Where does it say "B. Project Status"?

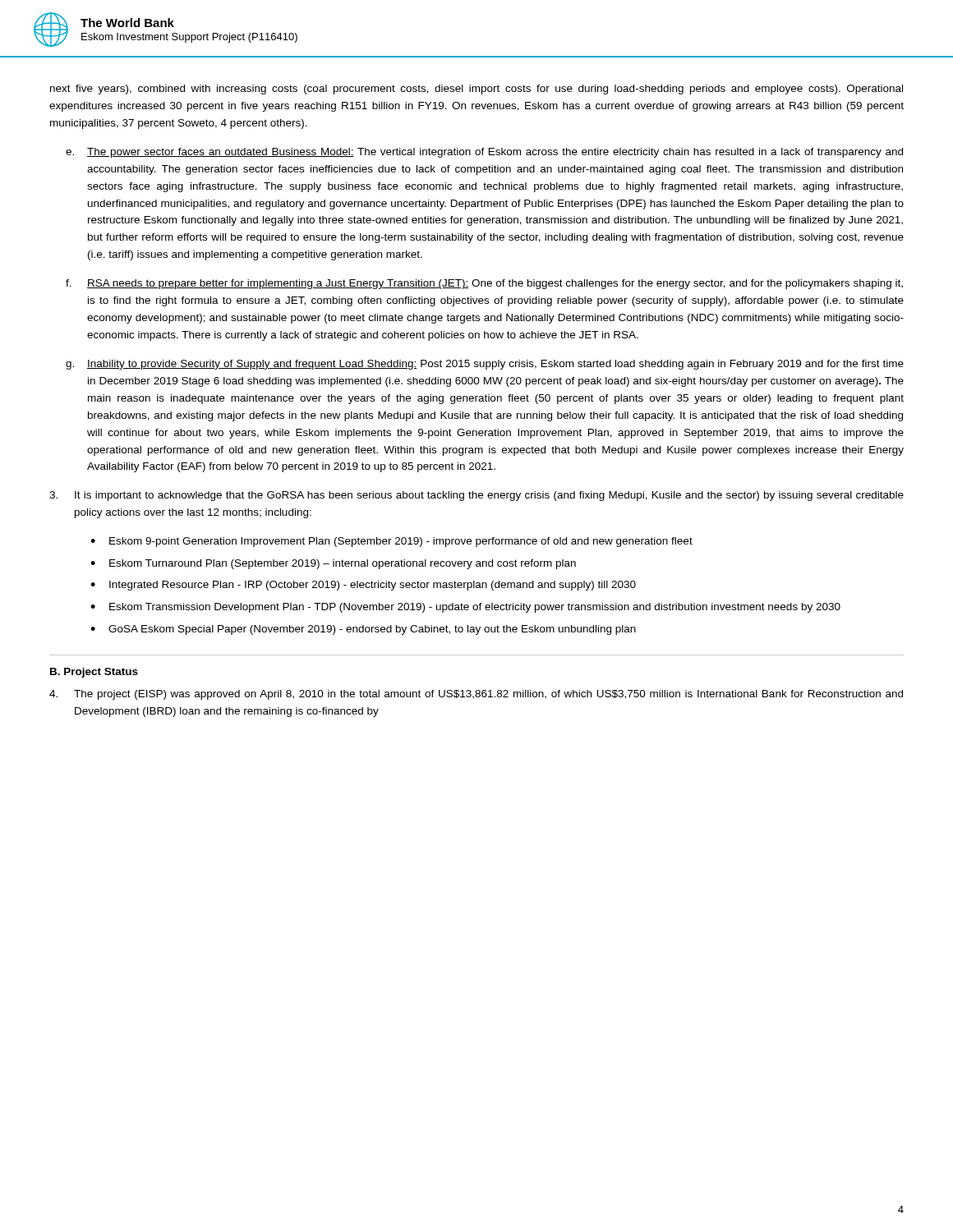[94, 672]
